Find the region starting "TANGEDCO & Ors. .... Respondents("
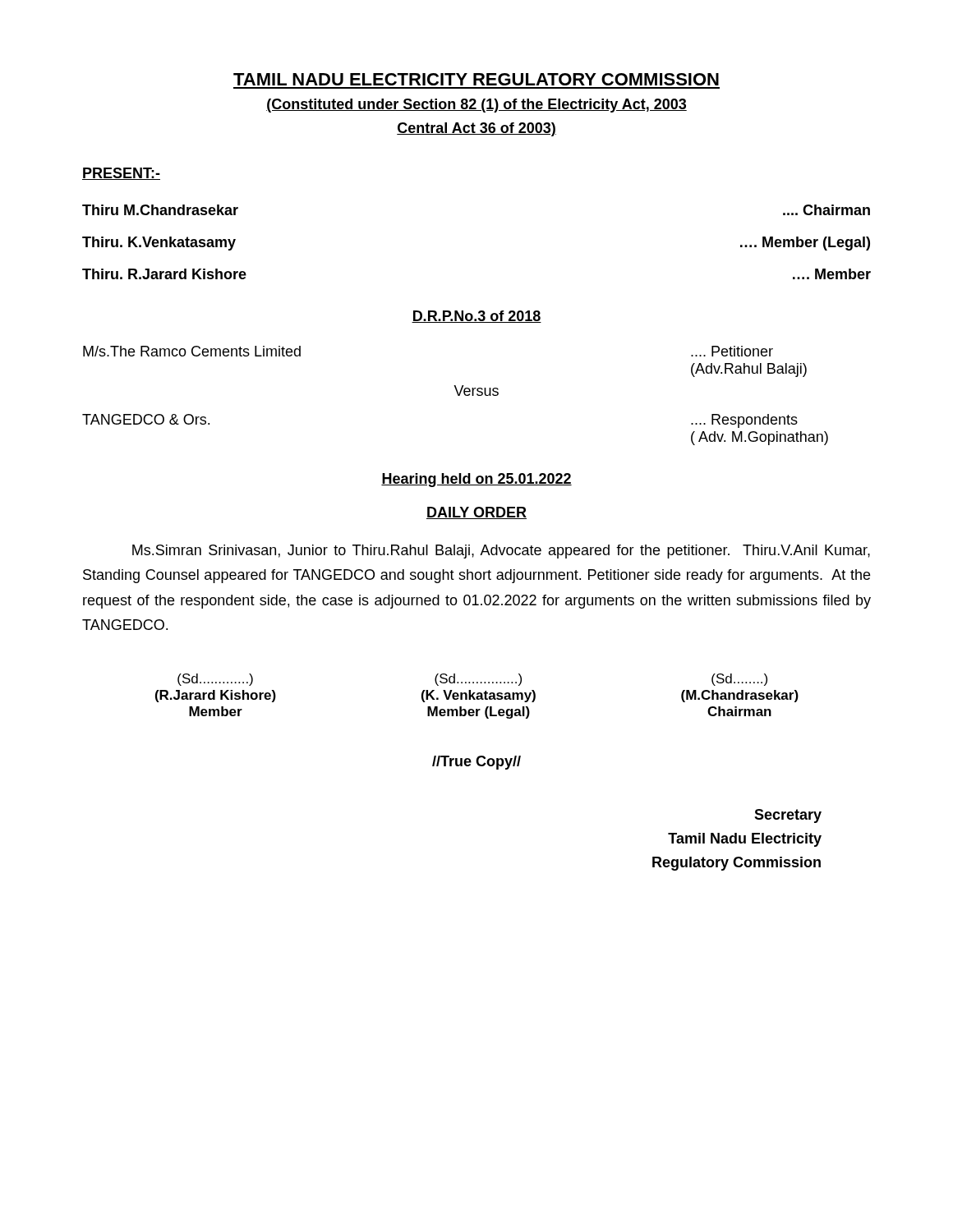The height and width of the screenshot is (1232, 953). coord(147,423)
